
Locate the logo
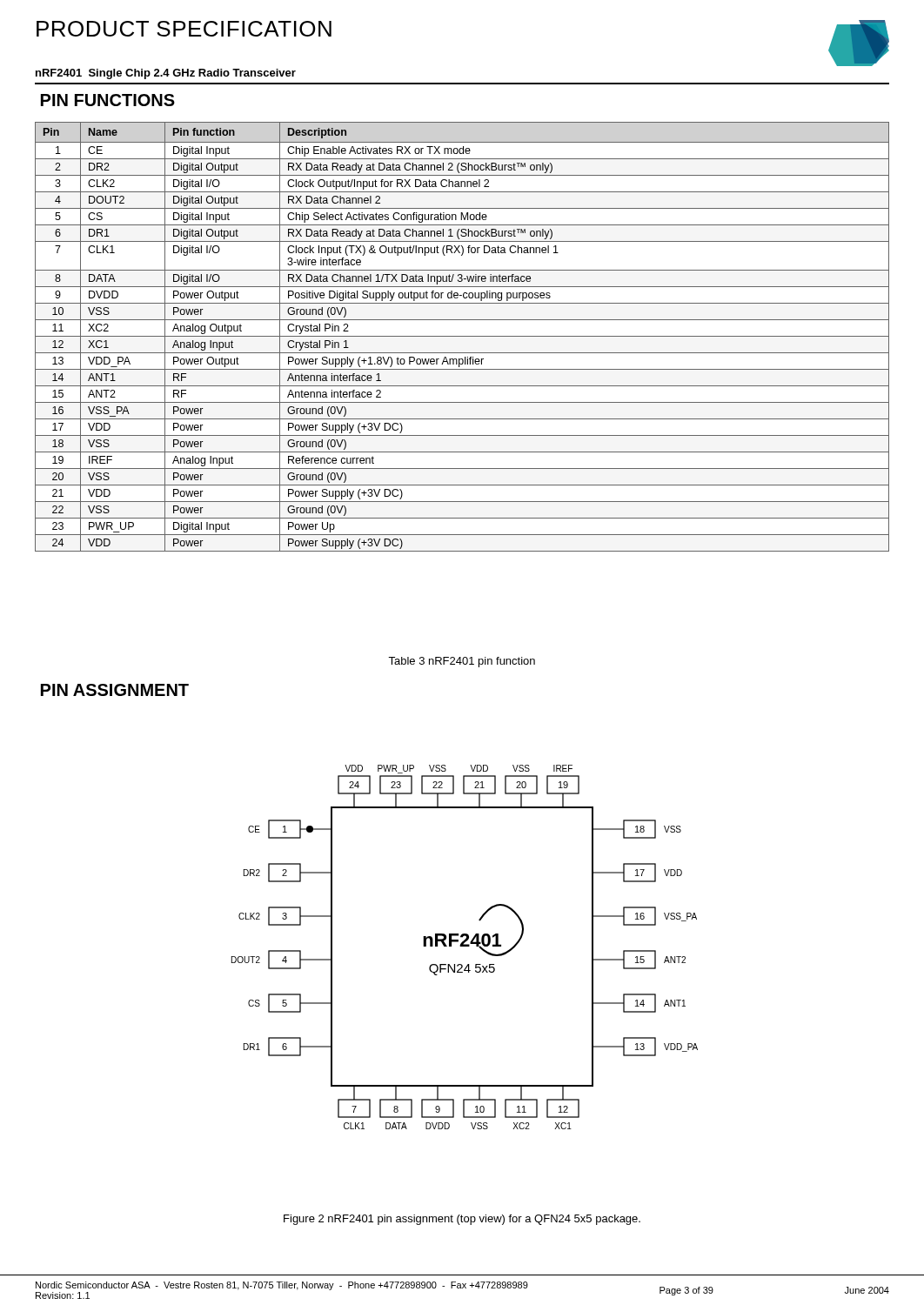point(859,41)
